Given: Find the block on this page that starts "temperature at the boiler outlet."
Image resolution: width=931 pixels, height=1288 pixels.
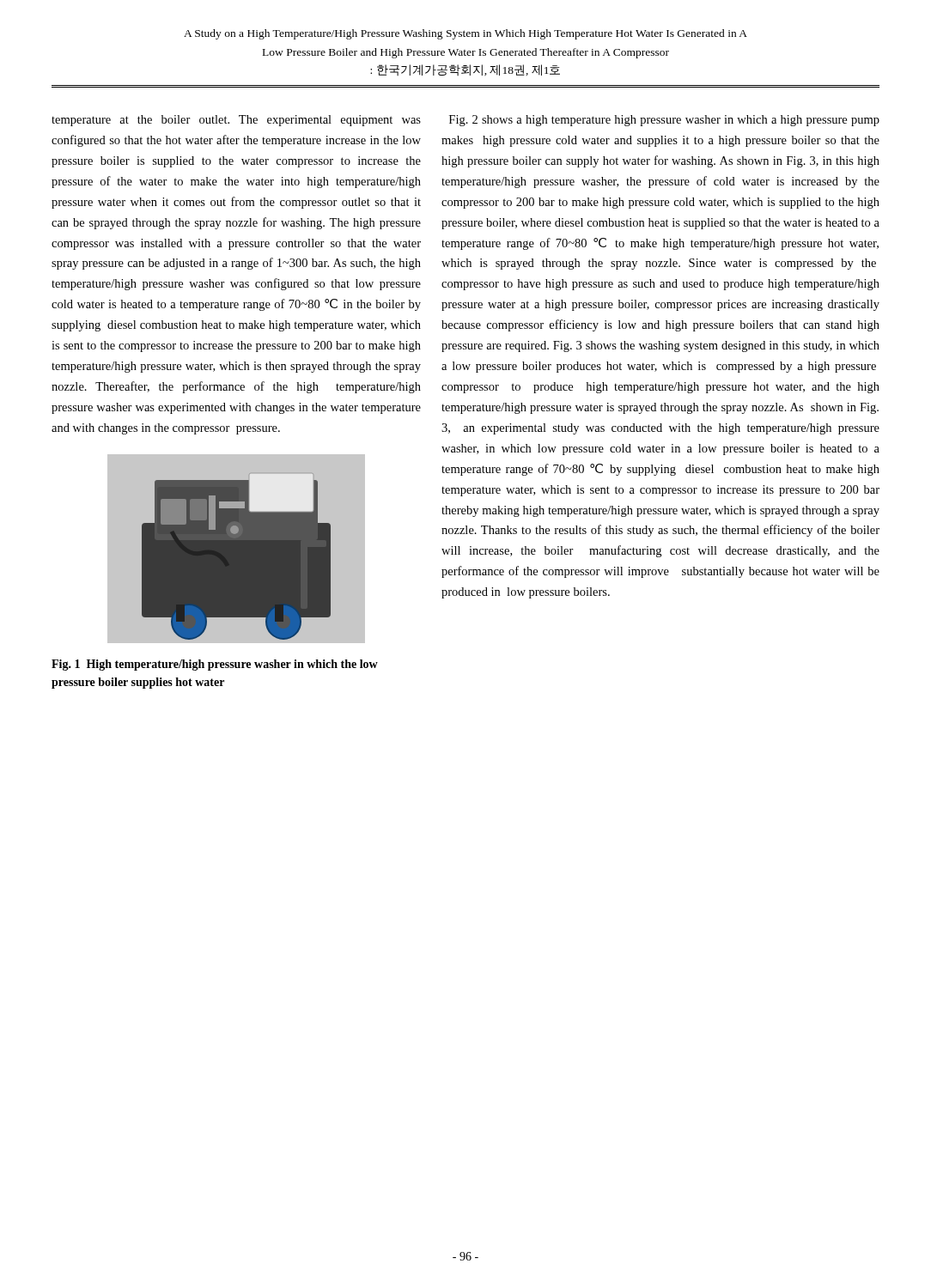Looking at the screenshot, I should 236,273.
